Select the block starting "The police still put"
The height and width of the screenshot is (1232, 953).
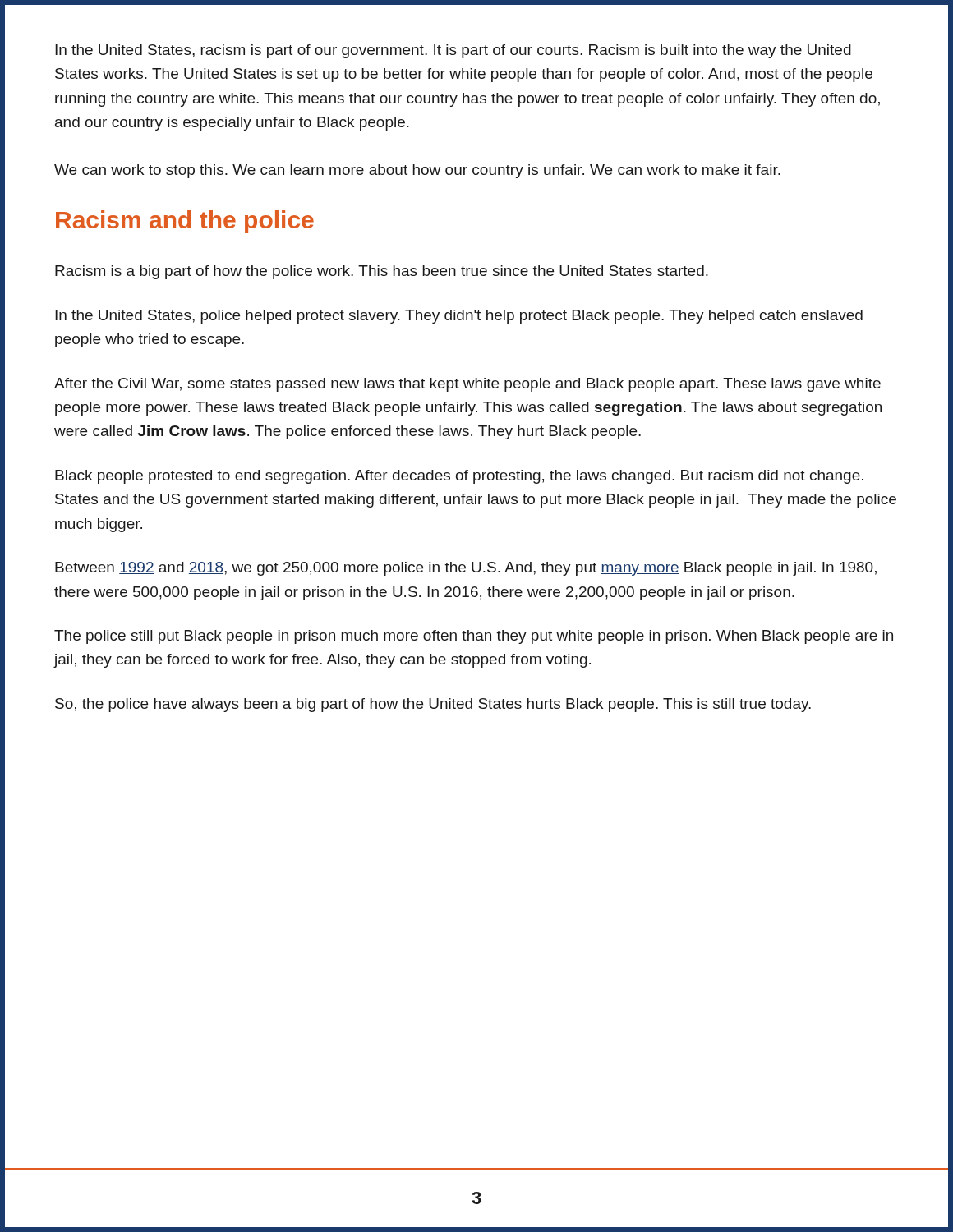pyautogui.click(x=474, y=647)
